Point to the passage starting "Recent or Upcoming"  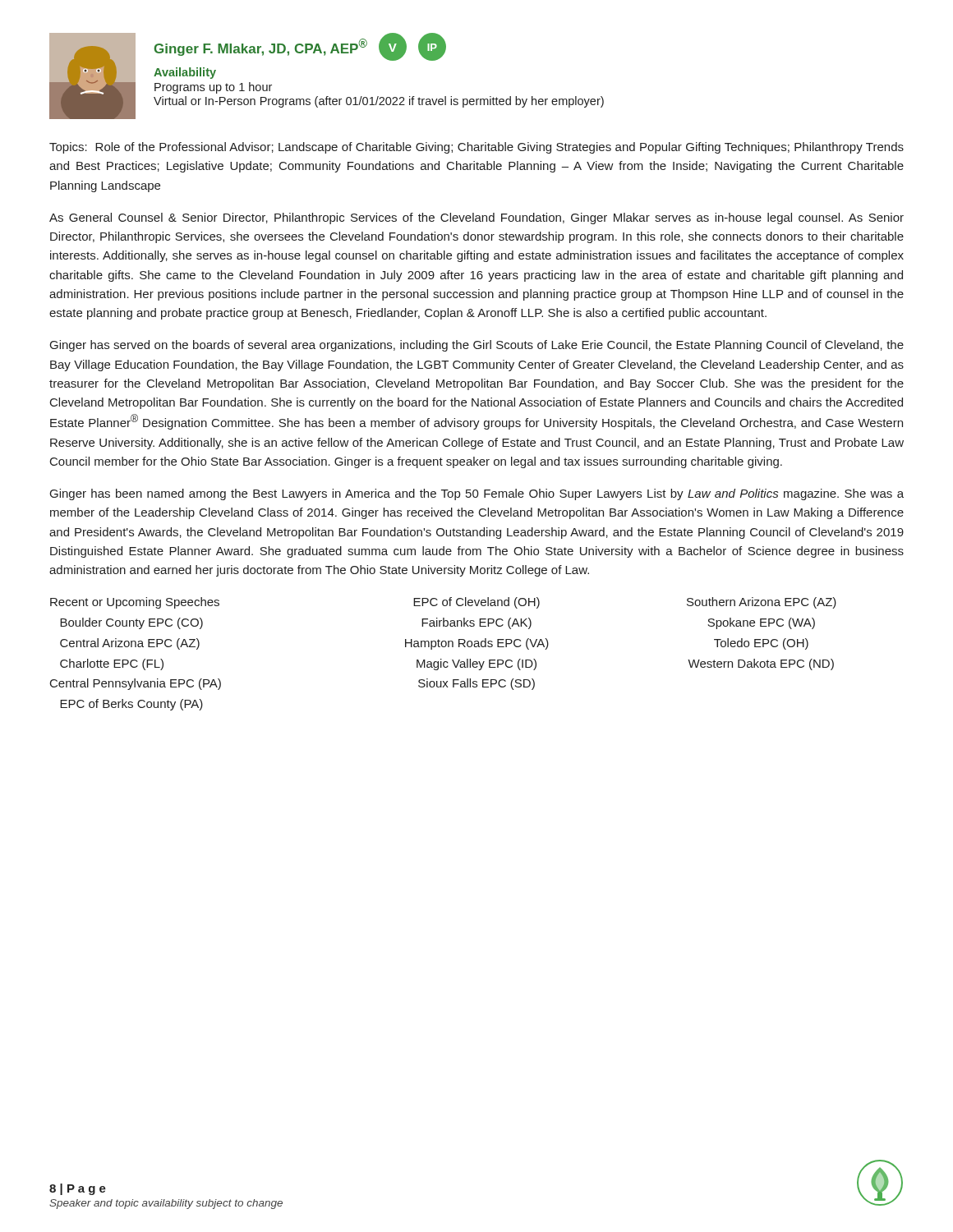pyautogui.click(x=135, y=653)
